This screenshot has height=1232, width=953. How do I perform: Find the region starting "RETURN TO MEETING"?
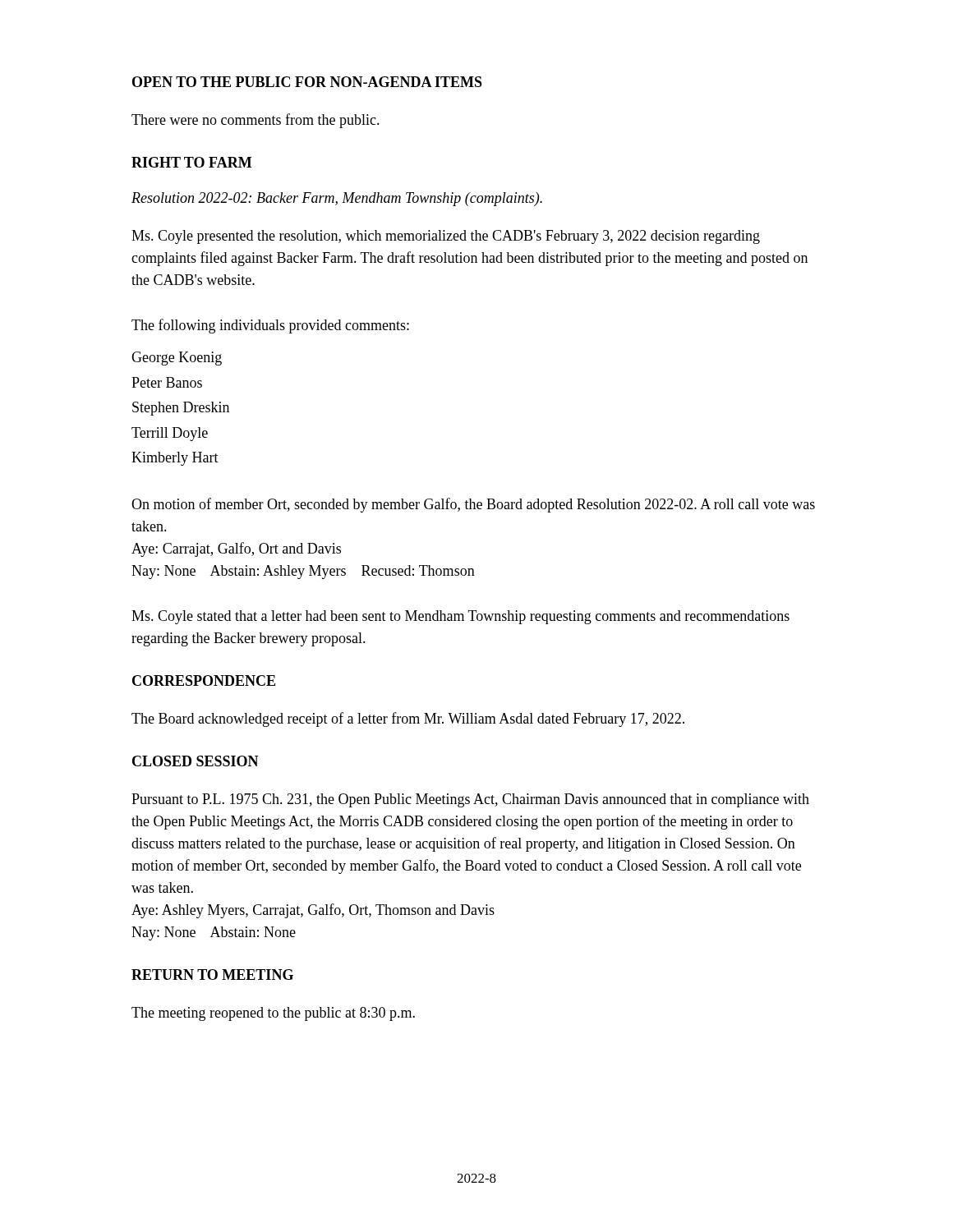tap(213, 975)
